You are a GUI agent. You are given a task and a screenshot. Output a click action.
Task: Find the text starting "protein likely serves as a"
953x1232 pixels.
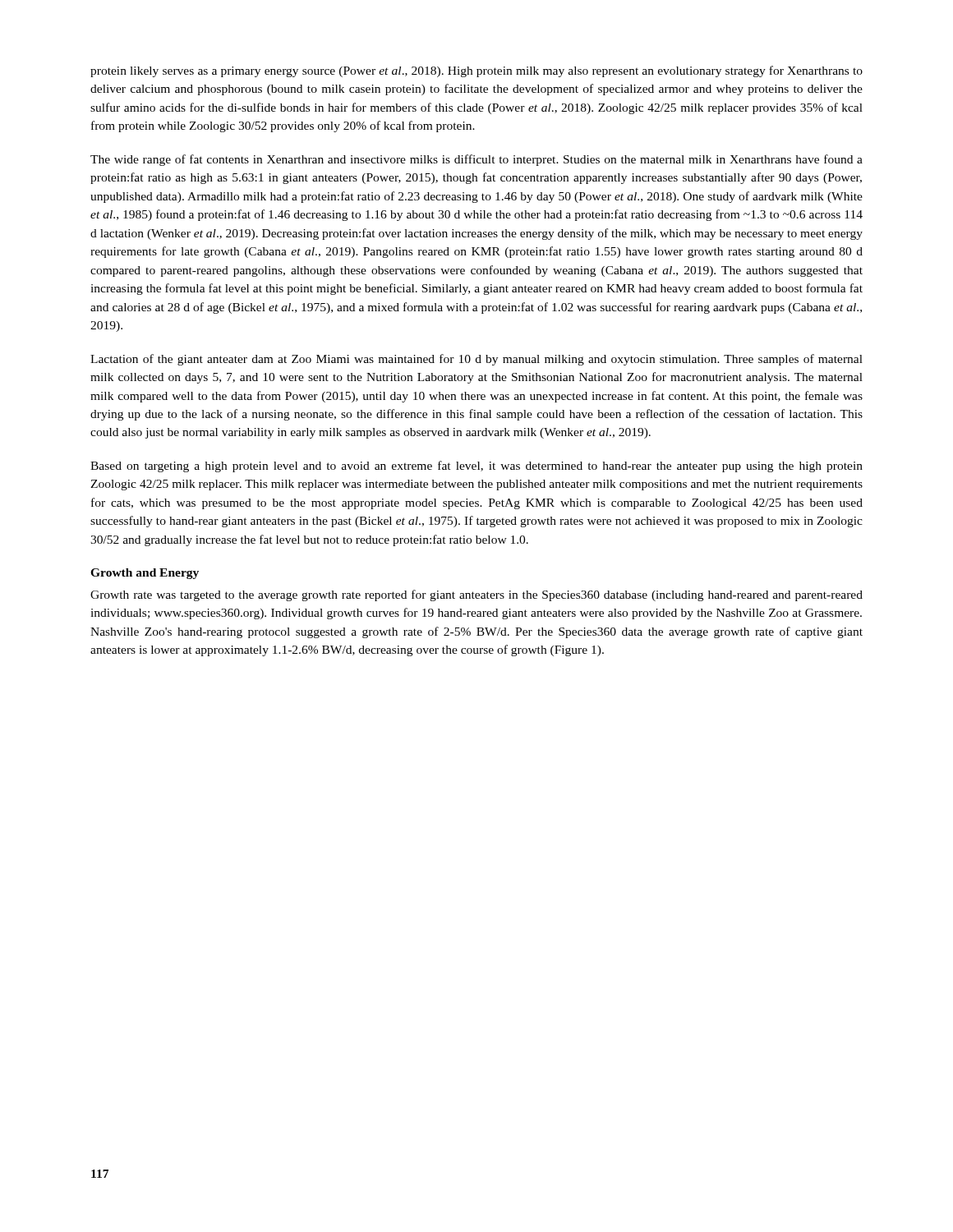click(x=476, y=98)
